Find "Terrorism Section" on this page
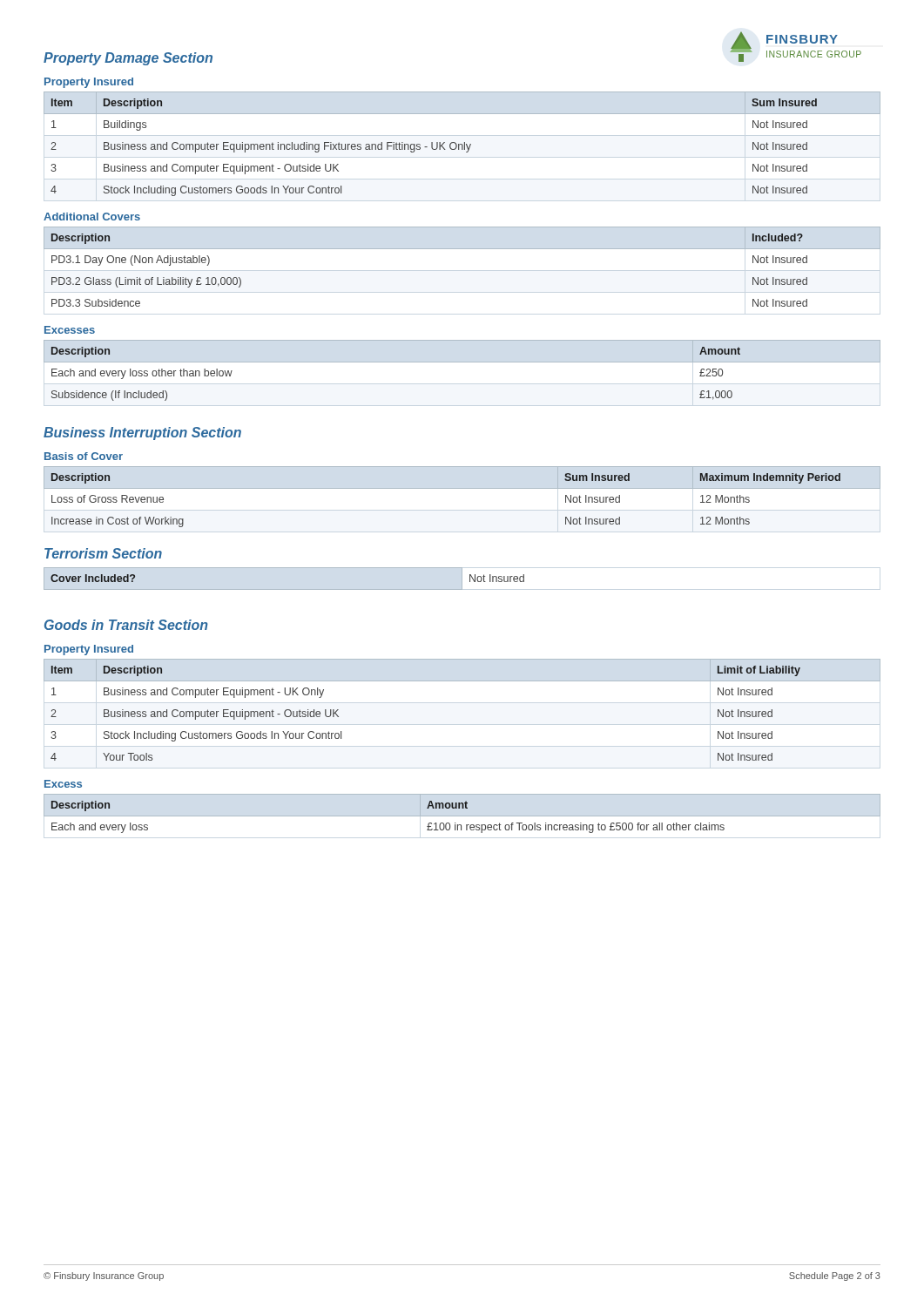Screen dimensions: 1307x924 [x=103, y=554]
